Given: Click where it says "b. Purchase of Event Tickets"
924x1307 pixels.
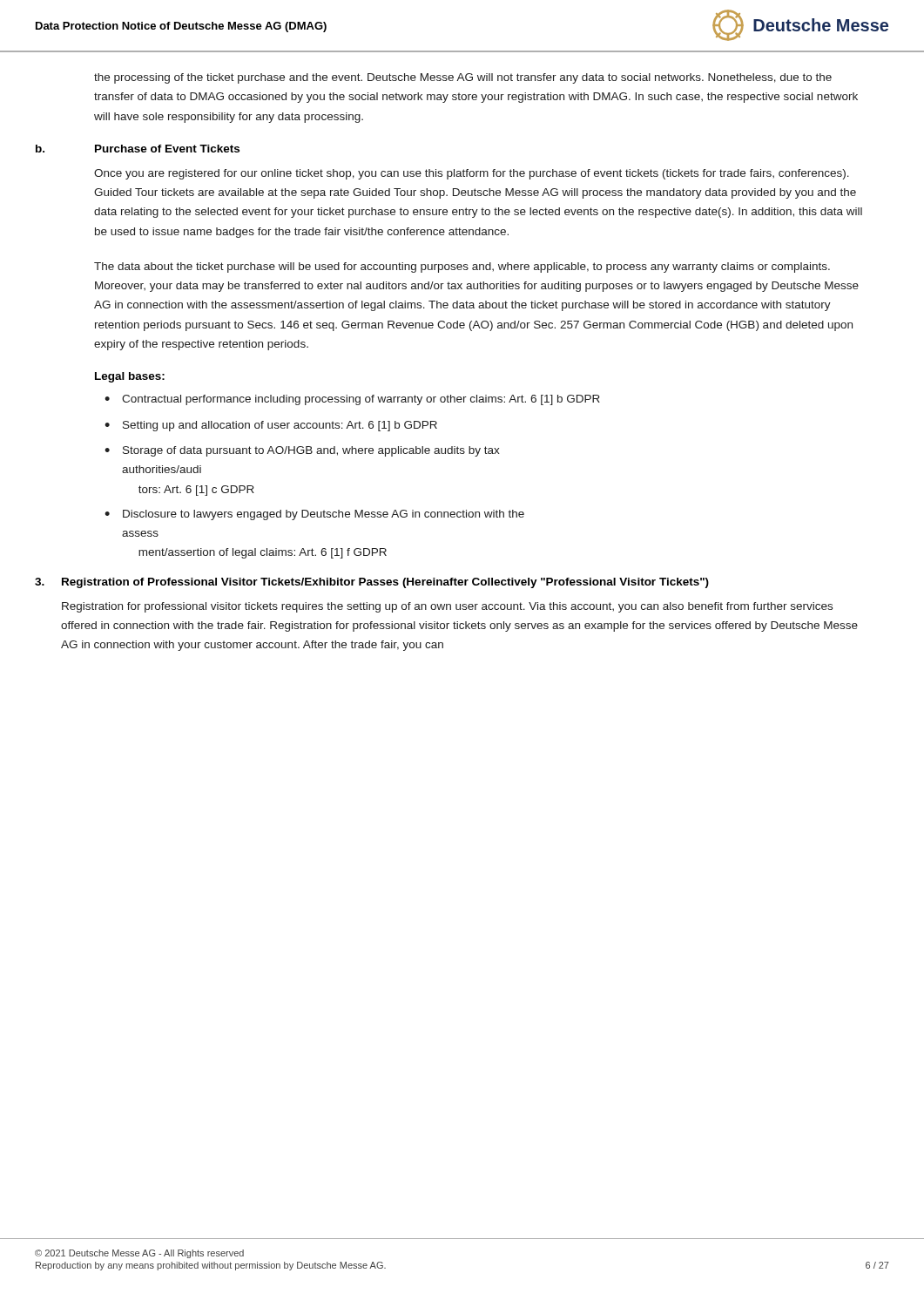Looking at the screenshot, I should pos(138,148).
